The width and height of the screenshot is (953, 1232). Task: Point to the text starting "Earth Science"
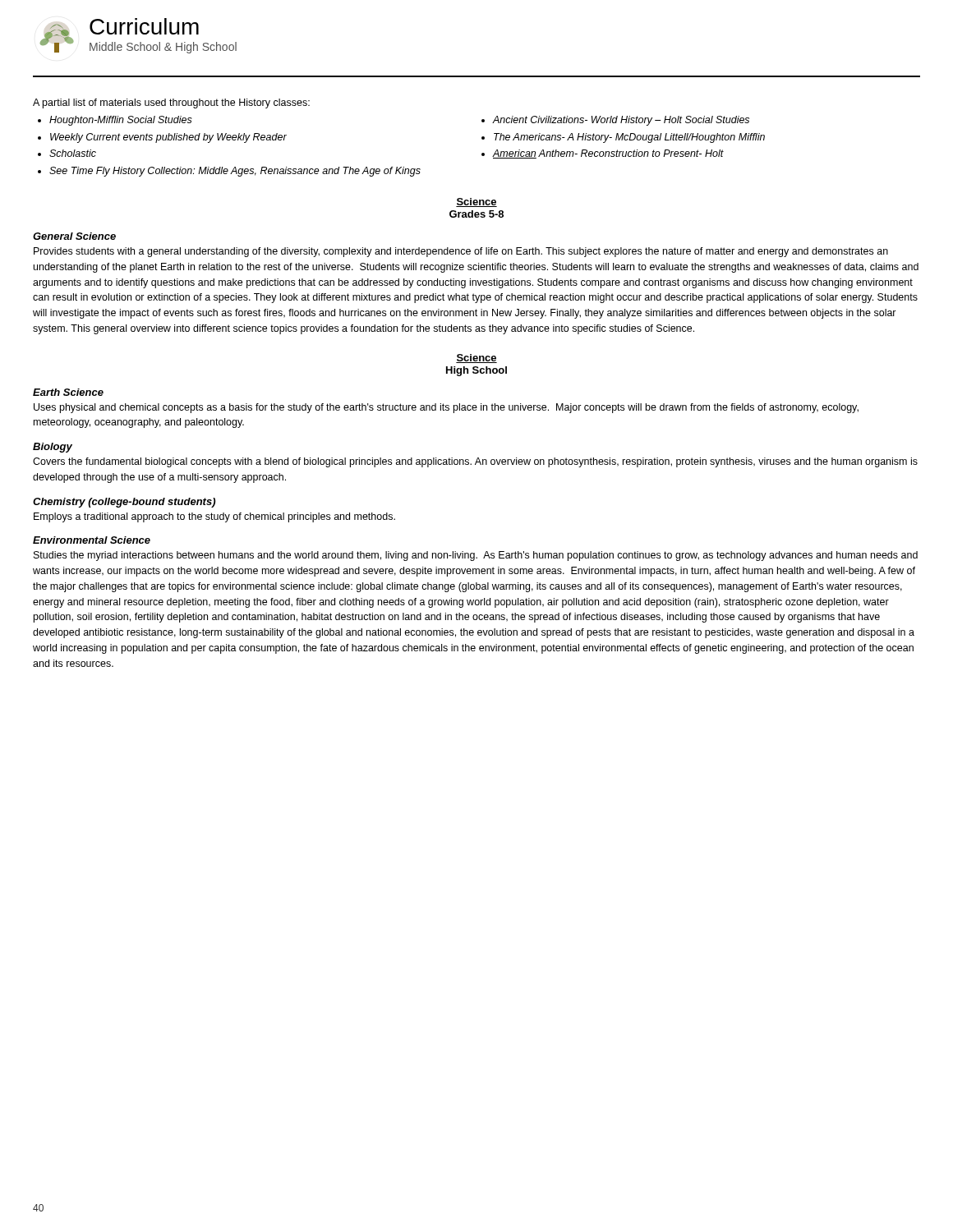coord(68,392)
